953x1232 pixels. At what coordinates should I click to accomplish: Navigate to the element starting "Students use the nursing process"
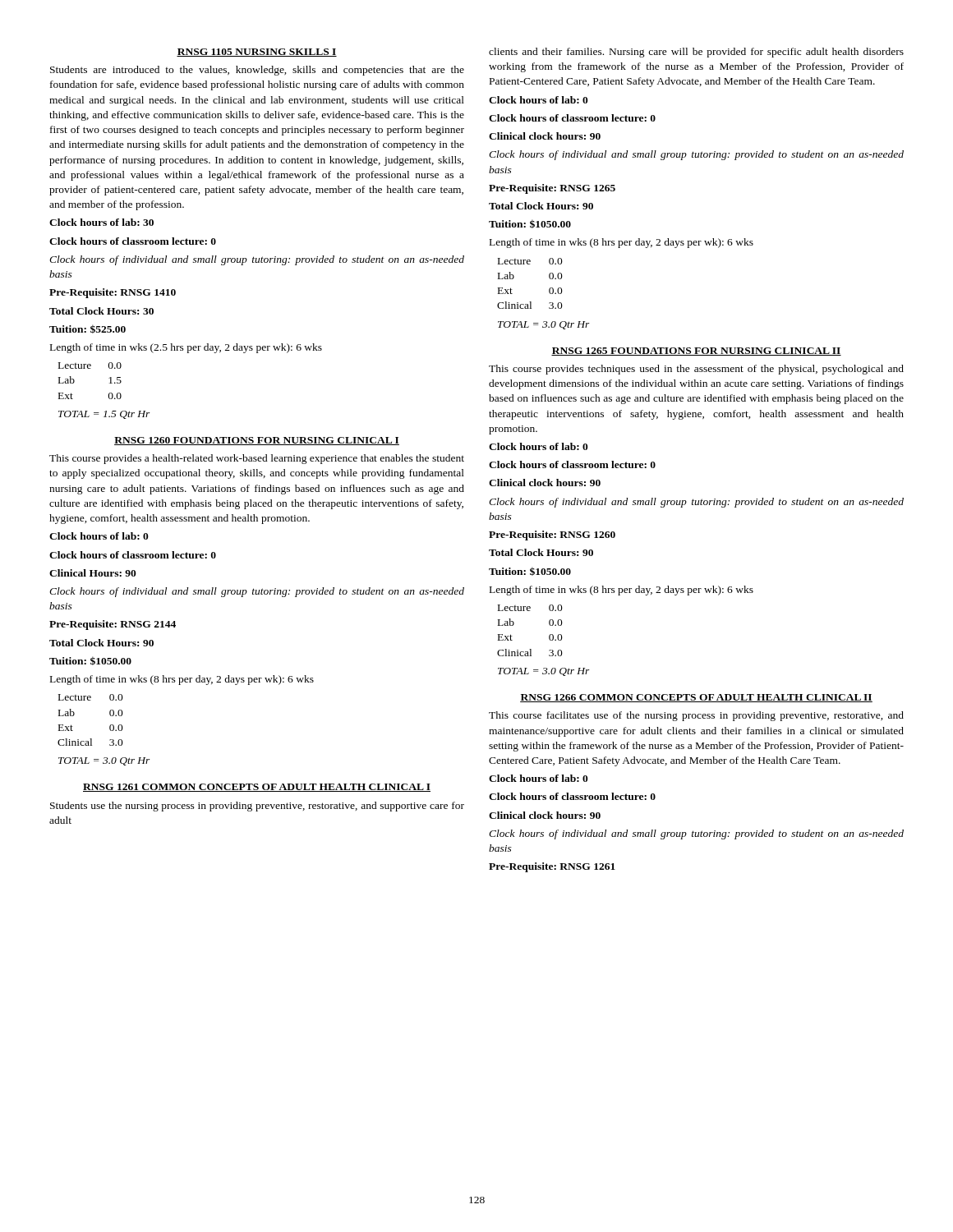[257, 813]
